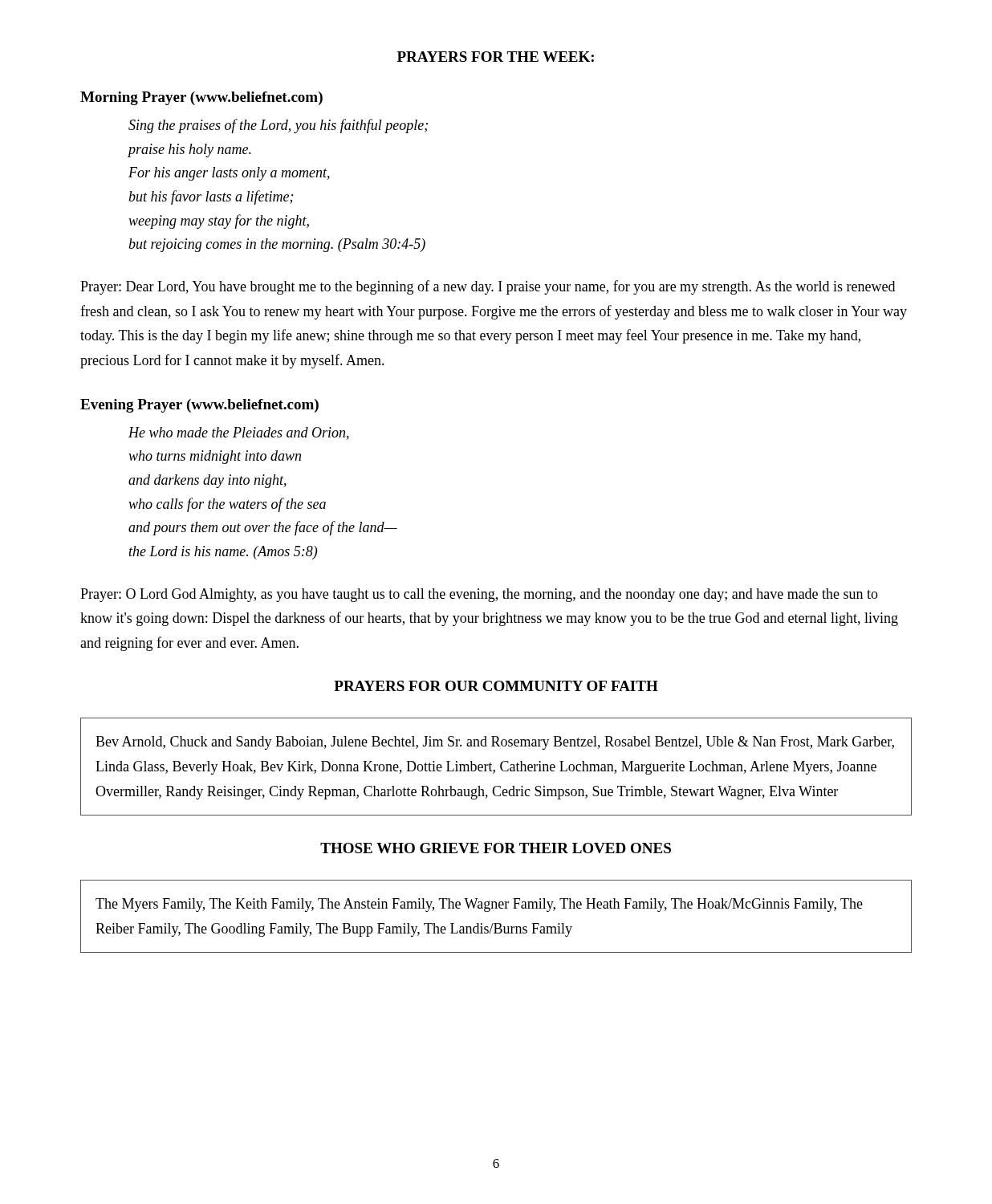Point to the block beginning "The Myers Family, The Keith Family, The Anstein"
The image size is (992, 1204).
479,916
